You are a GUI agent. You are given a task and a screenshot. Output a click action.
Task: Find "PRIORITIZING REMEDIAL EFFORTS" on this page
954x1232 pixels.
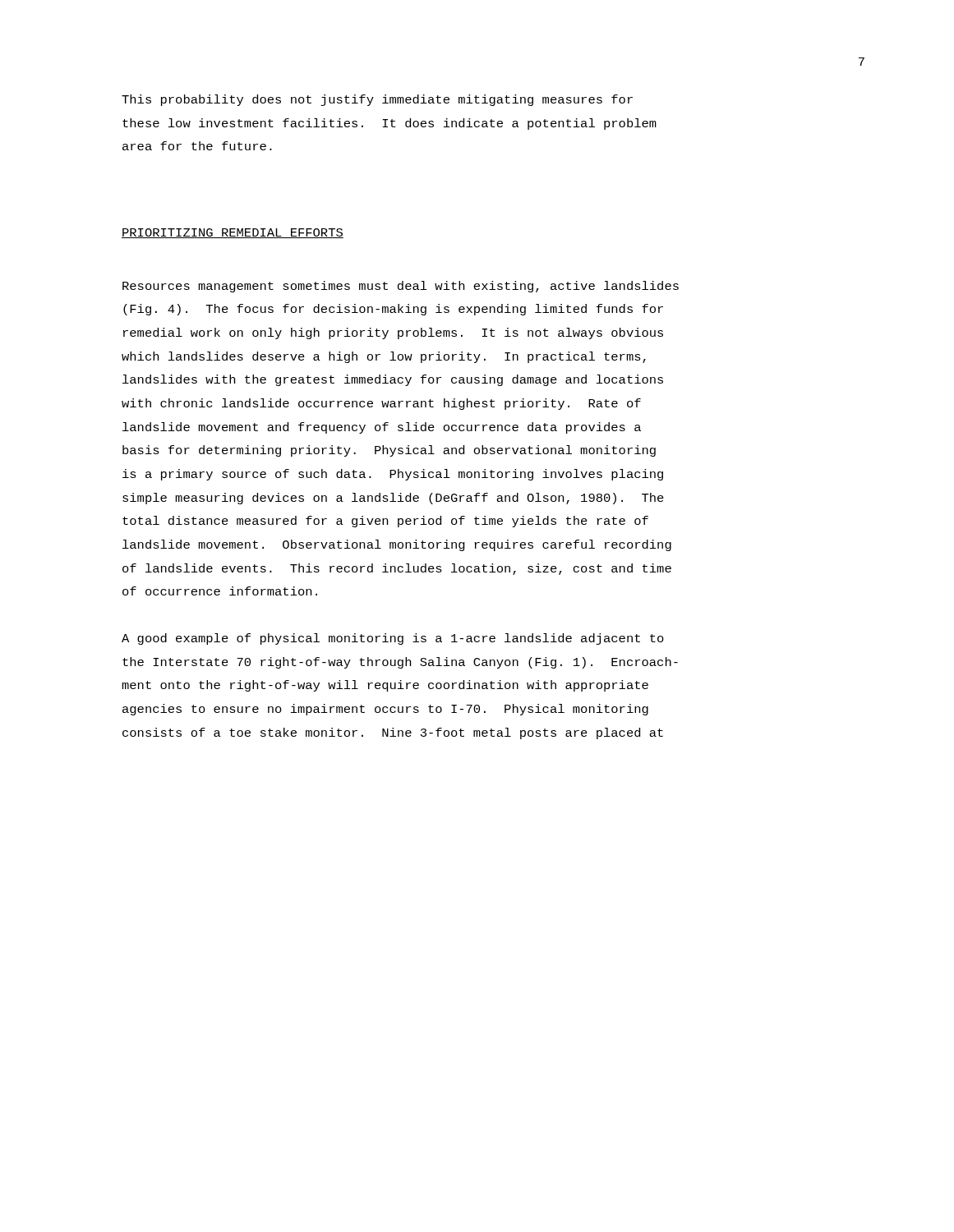(x=232, y=233)
